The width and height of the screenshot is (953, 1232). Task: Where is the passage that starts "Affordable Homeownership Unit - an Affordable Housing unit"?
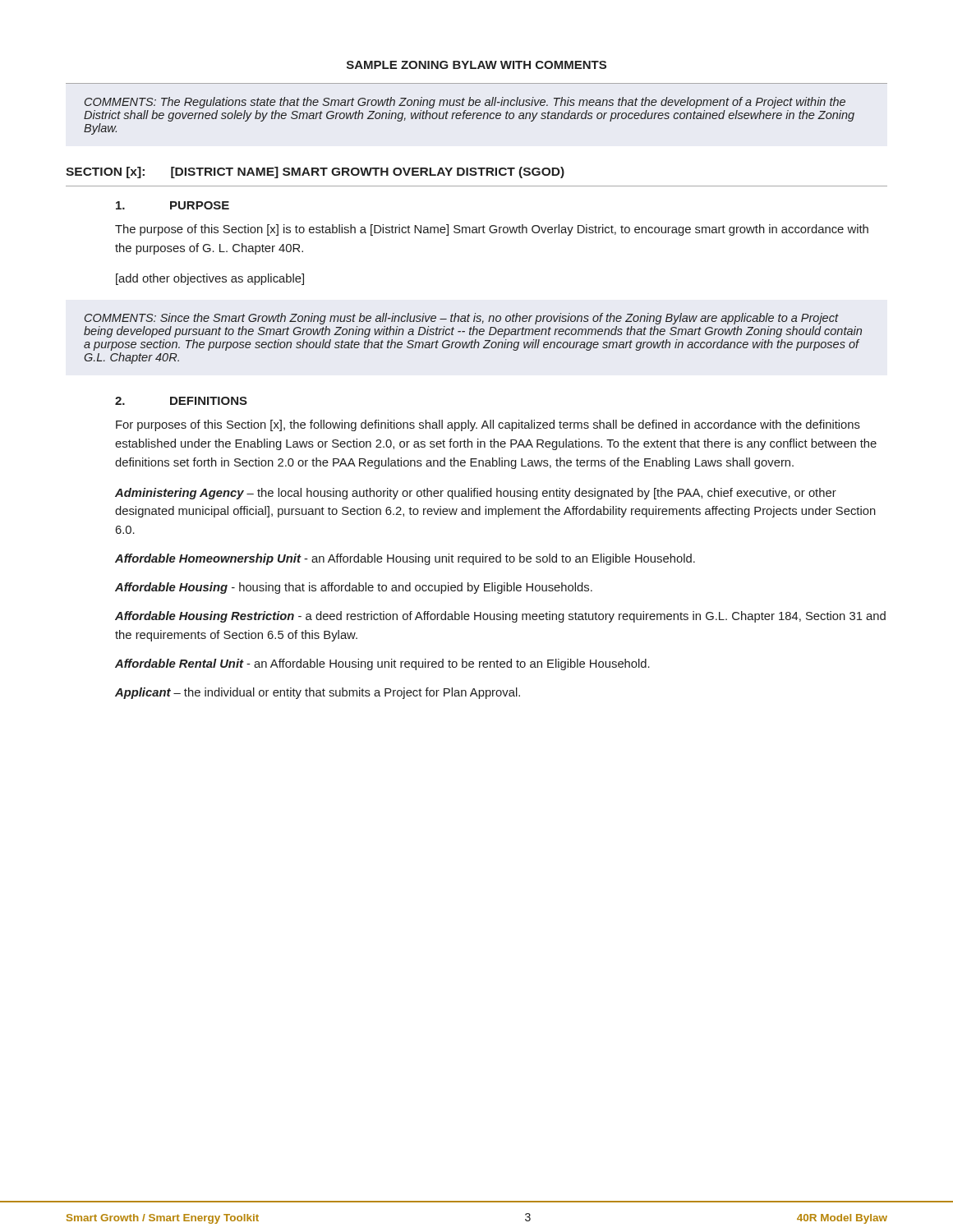tap(405, 559)
